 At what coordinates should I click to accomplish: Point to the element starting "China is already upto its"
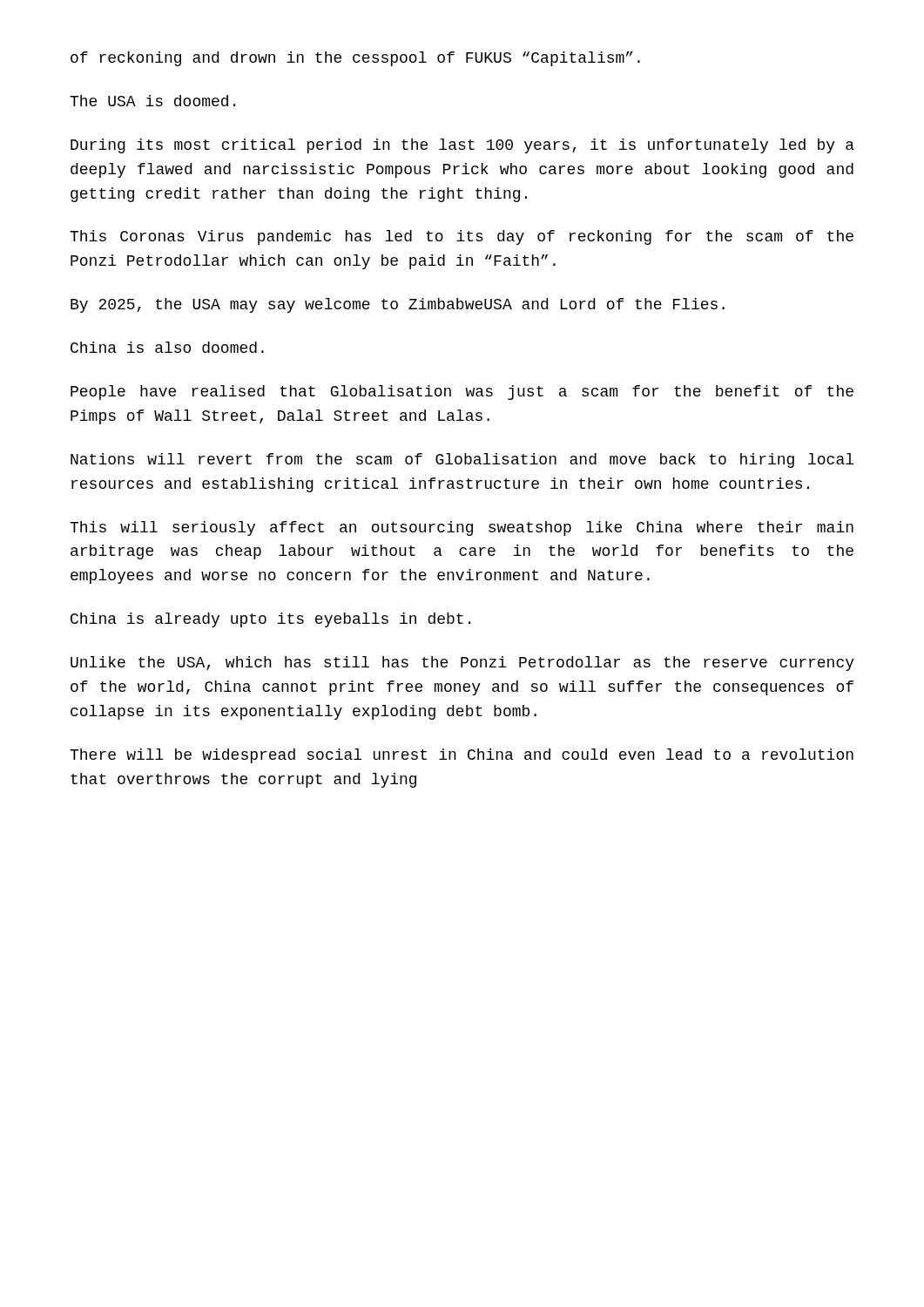pyautogui.click(x=272, y=620)
